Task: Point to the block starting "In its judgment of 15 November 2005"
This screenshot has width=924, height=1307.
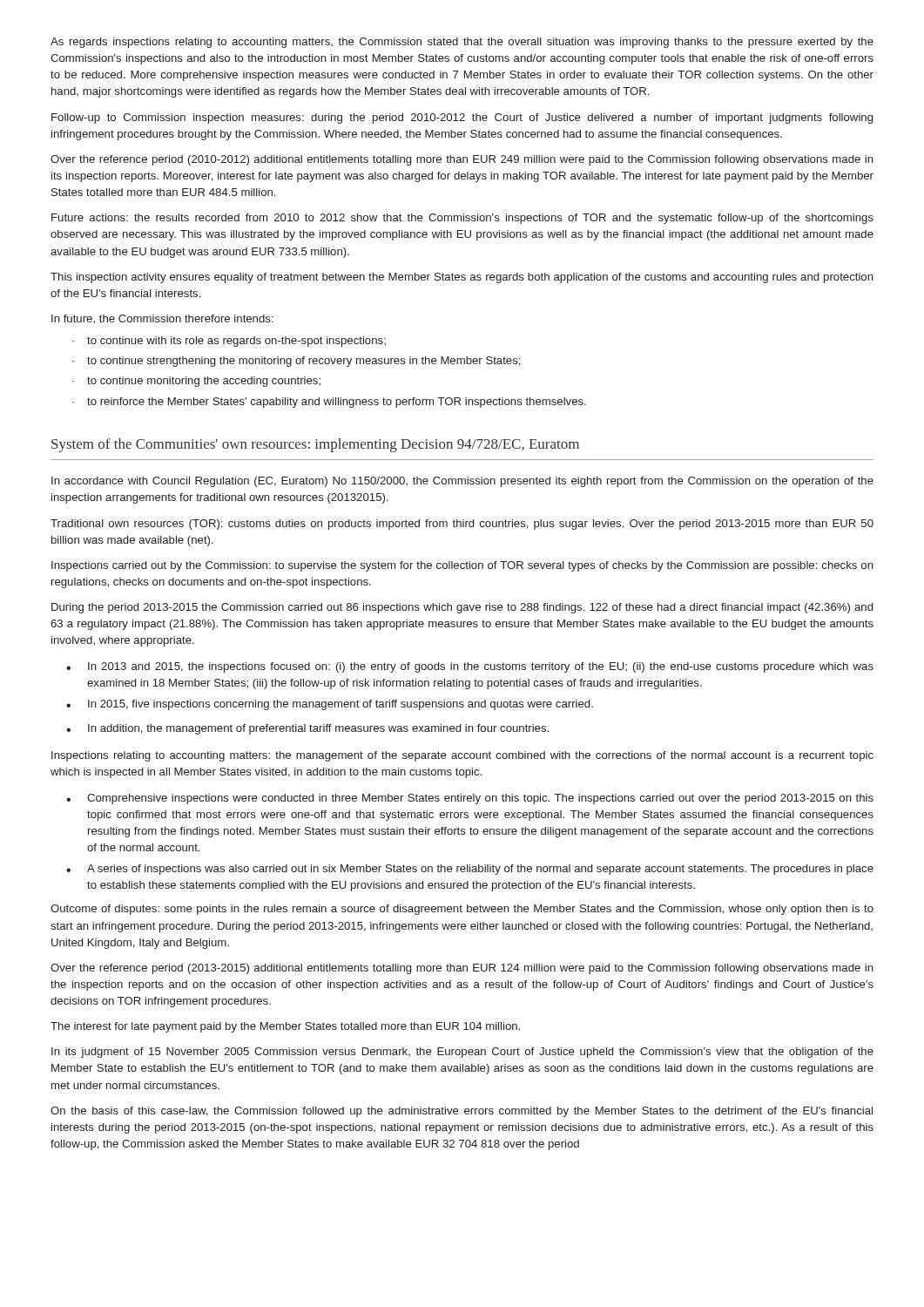Action: coord(462,1068)
